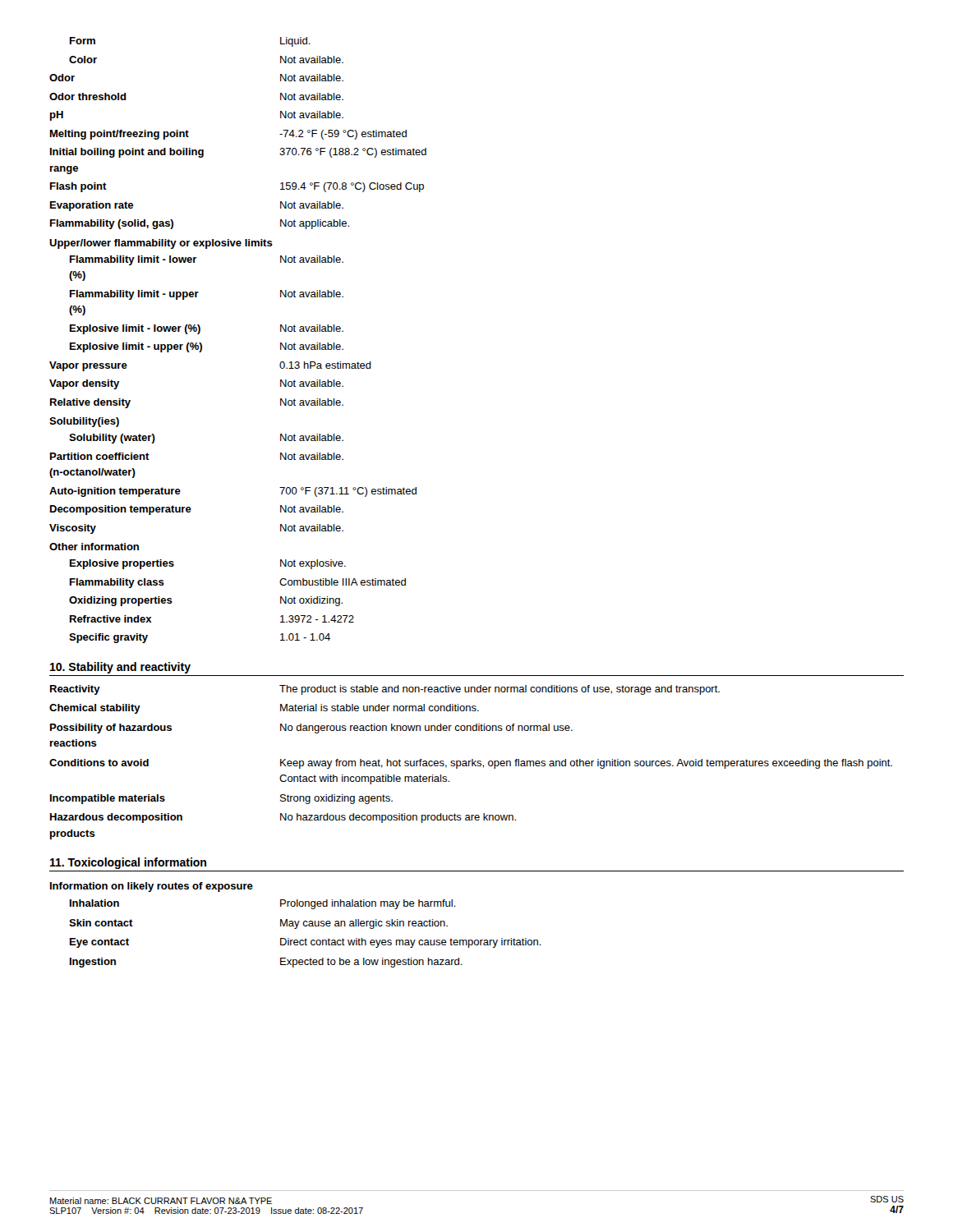Viewport: 953px width, 1232px height.
Task: Find the passage starting "Flammability (solid, gas) Not applicable."
Action: coord(110,224)
